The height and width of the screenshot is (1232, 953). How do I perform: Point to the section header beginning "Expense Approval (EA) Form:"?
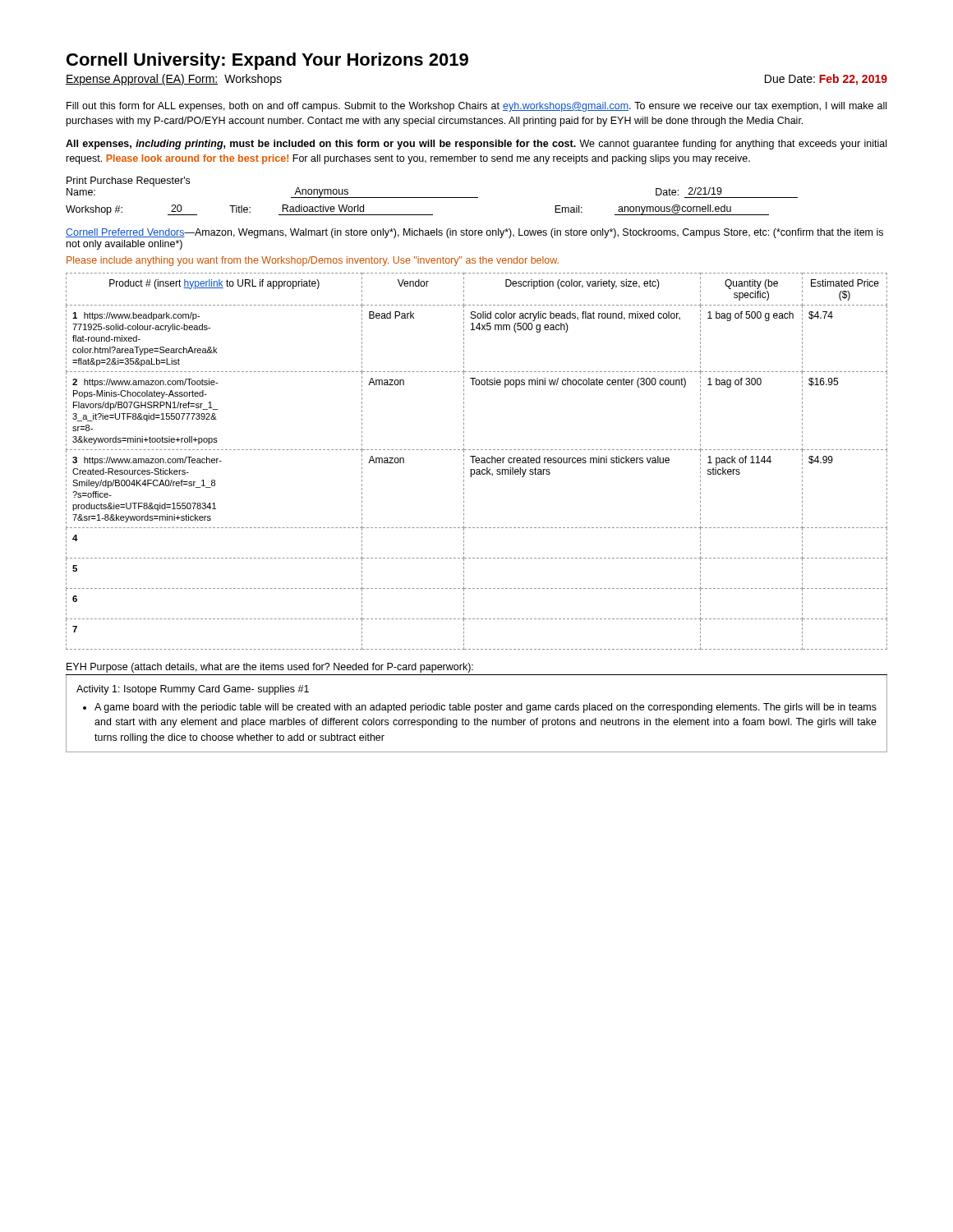(192, 79)
